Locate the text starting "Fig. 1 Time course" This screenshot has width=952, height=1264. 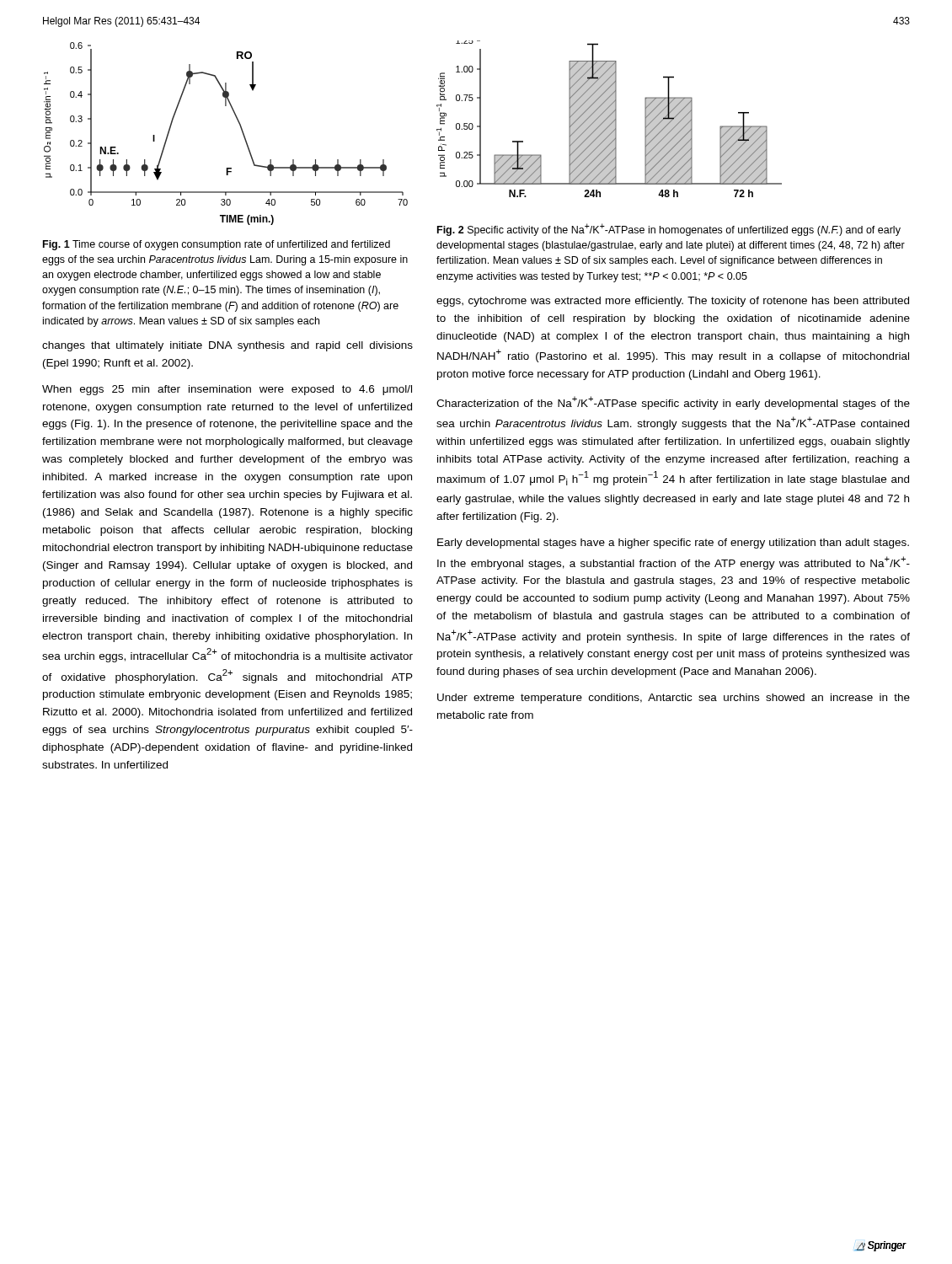coord(225,283)
